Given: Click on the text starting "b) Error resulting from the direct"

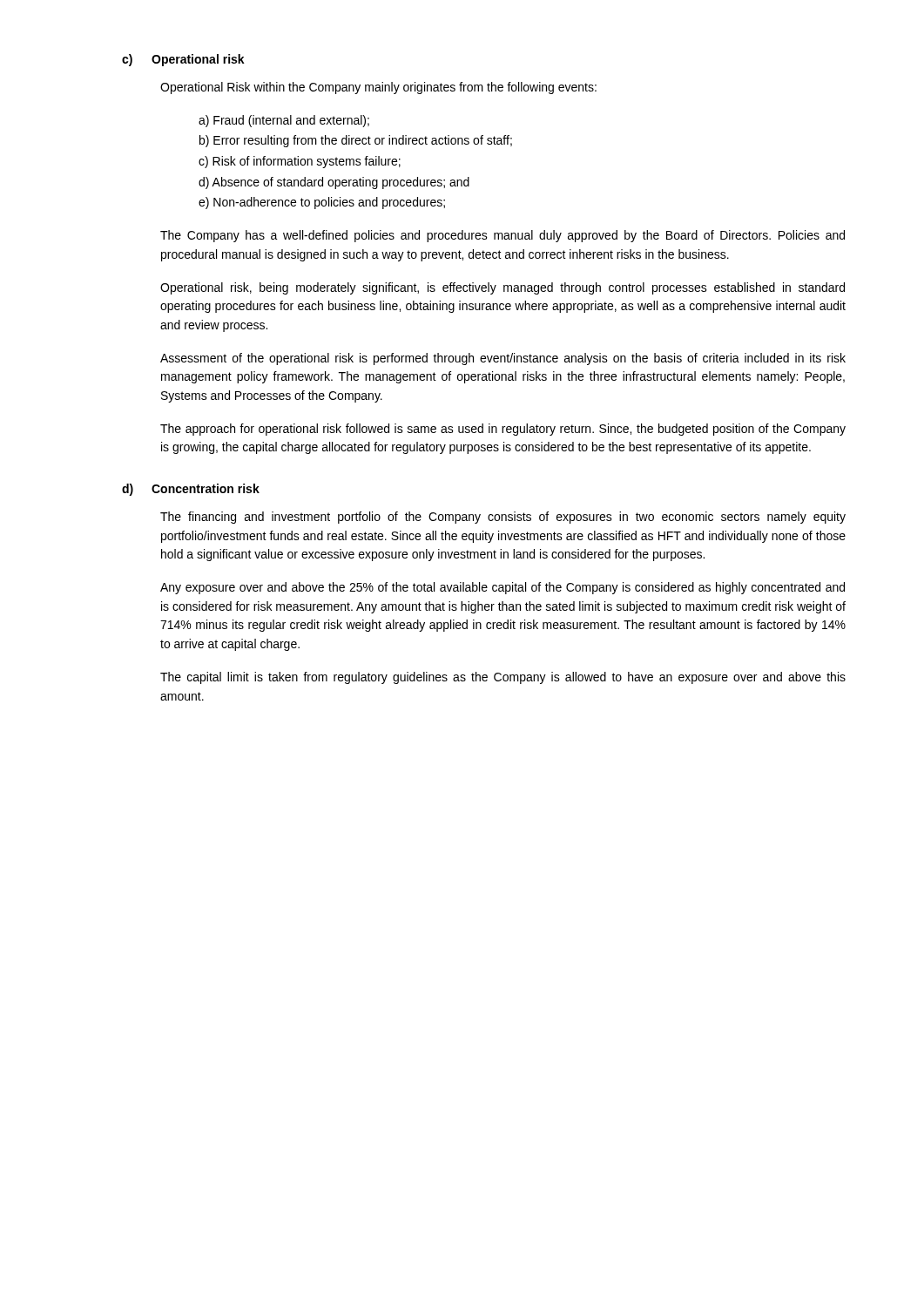Looking at the screenshot, I should (356, 141).
